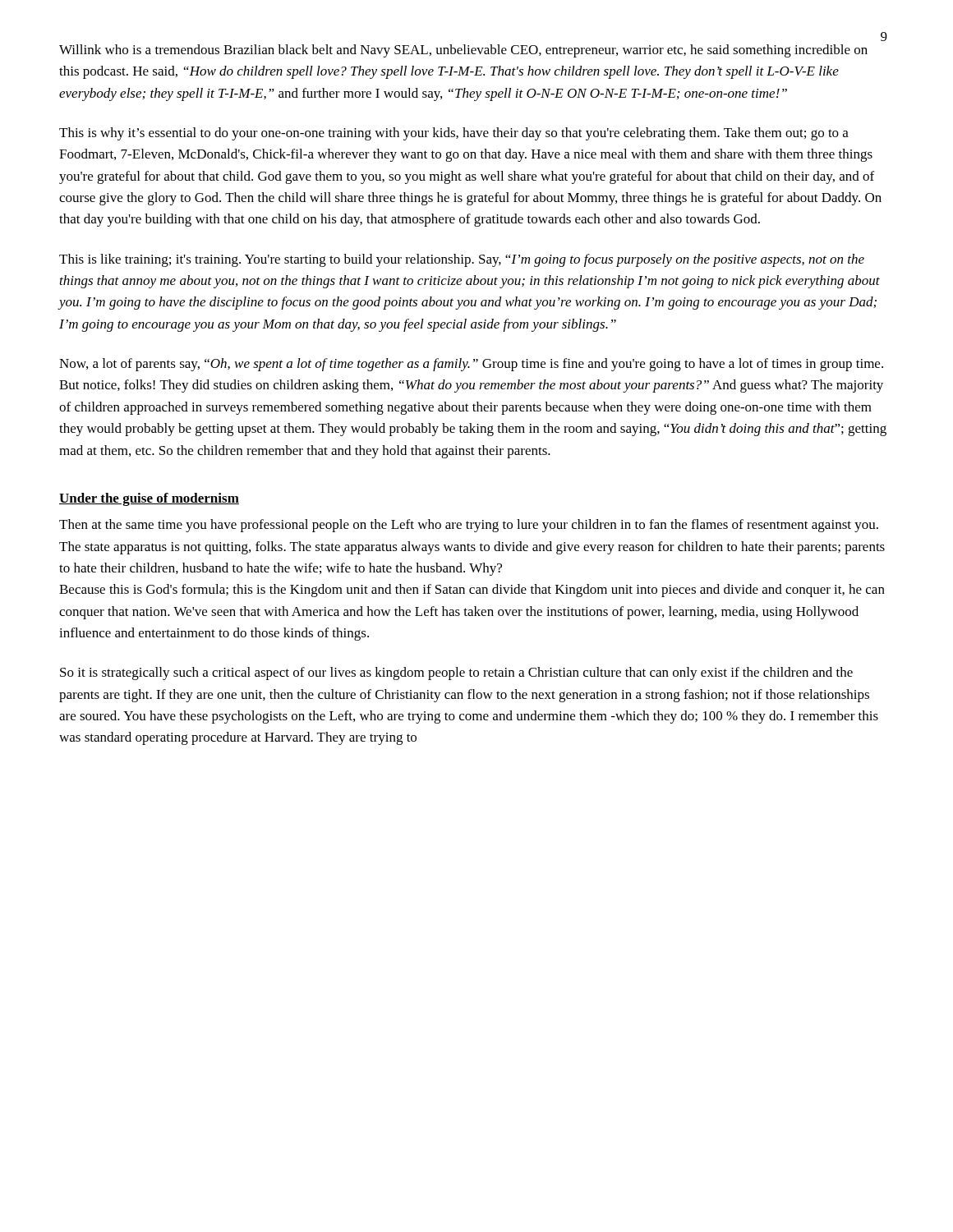Where is the passage that starts "Then at the same time you have"?
Screen dimensions: 1232x953
coord(472,579)
